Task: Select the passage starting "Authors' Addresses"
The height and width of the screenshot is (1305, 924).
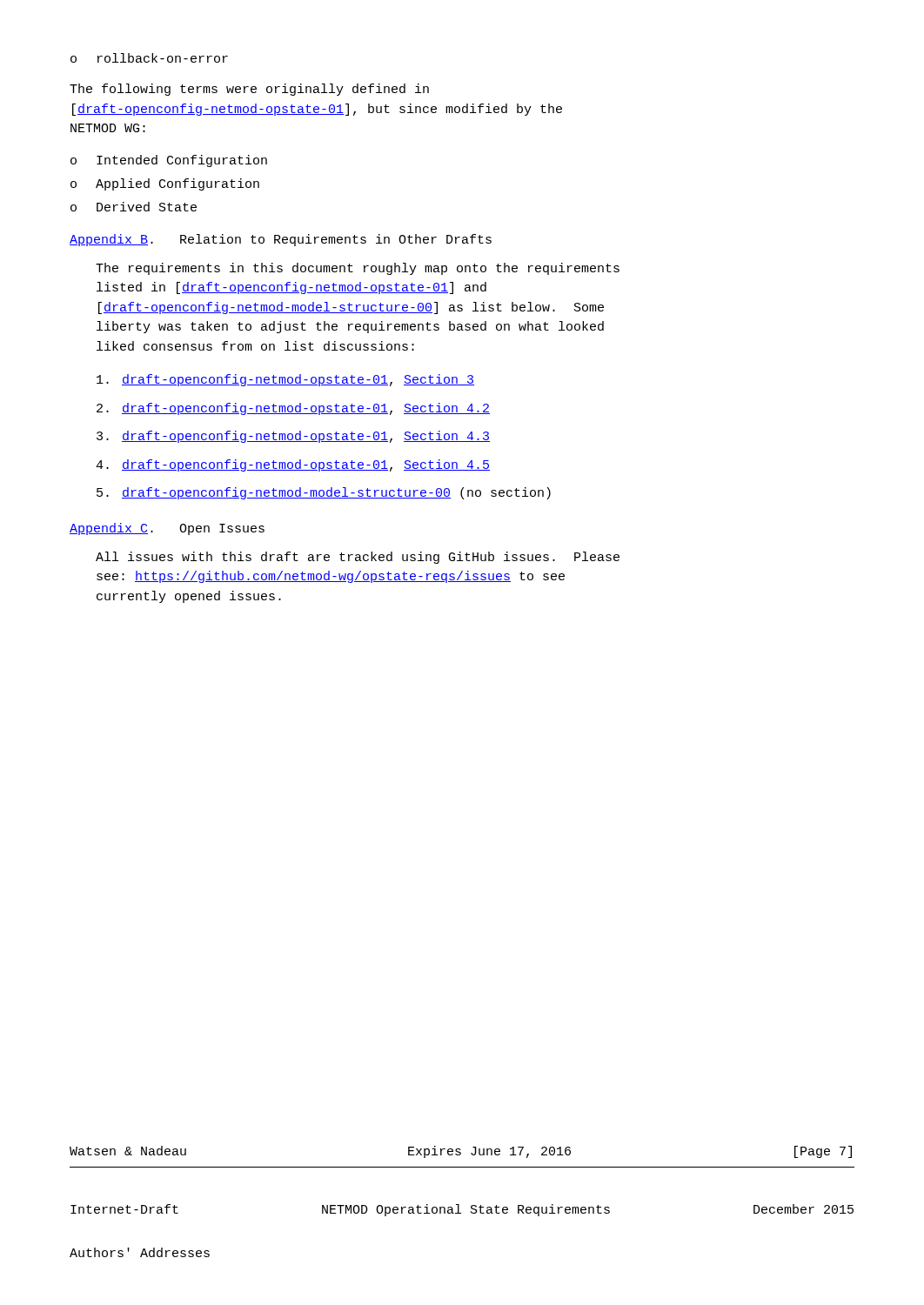Action: [140, 1254]
